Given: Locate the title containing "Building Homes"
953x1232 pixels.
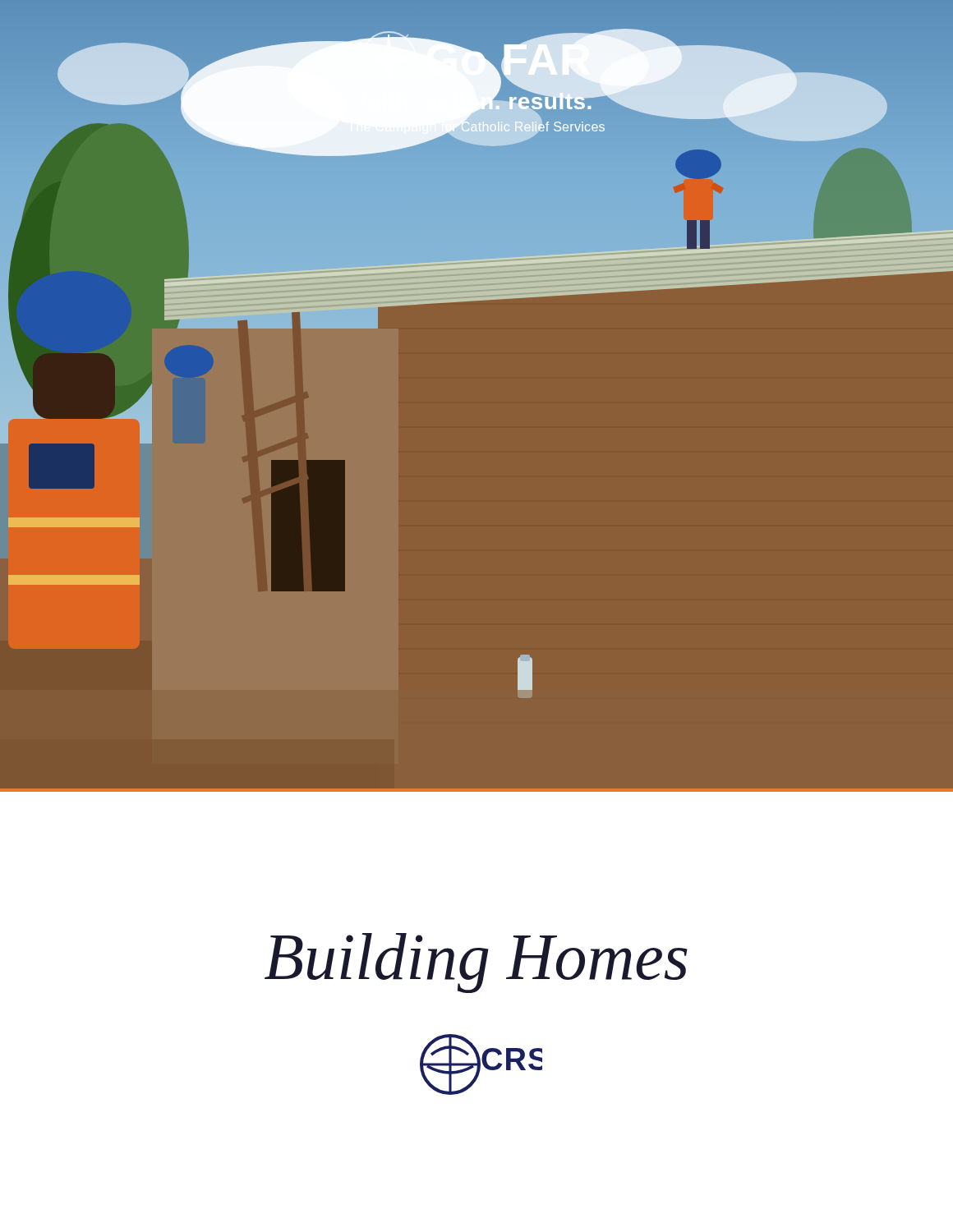Looking at the screenshot, I should pos(476,956).
